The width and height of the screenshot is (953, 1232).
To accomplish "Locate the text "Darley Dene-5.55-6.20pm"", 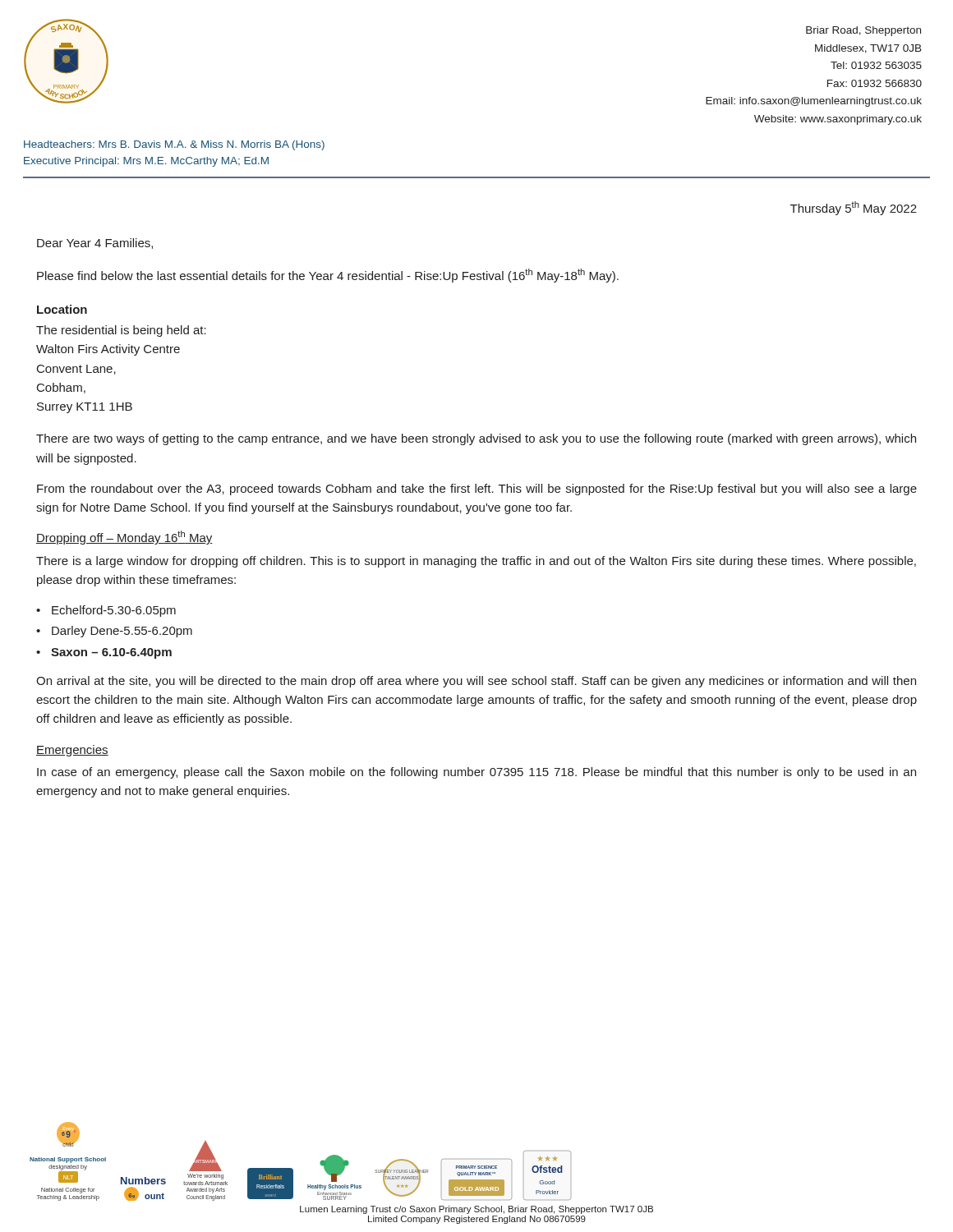I will point(122,631).
